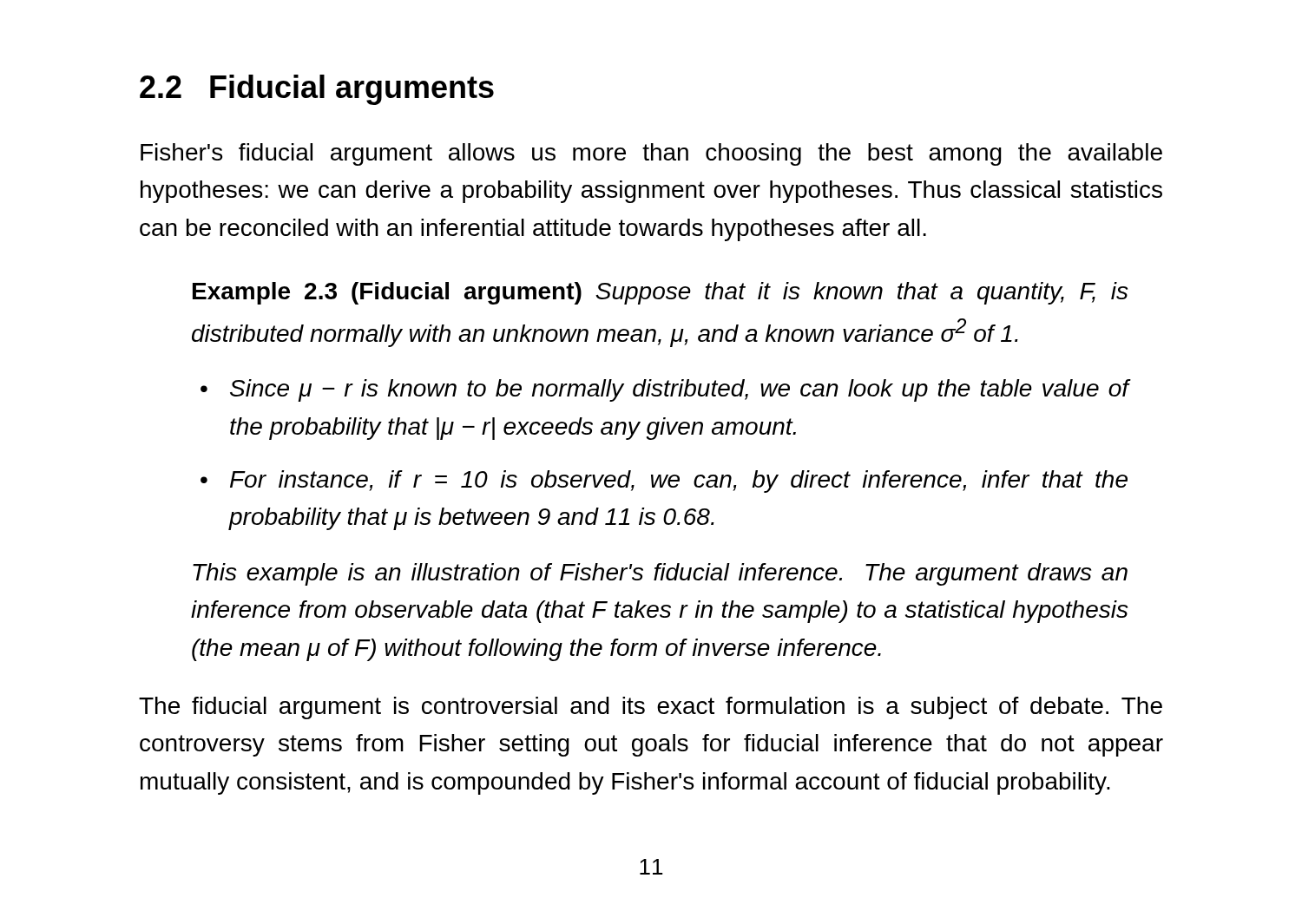Find the section header with the text "2.2 Fiducial arguments"

pyautogui.click(x=317, y=87)
